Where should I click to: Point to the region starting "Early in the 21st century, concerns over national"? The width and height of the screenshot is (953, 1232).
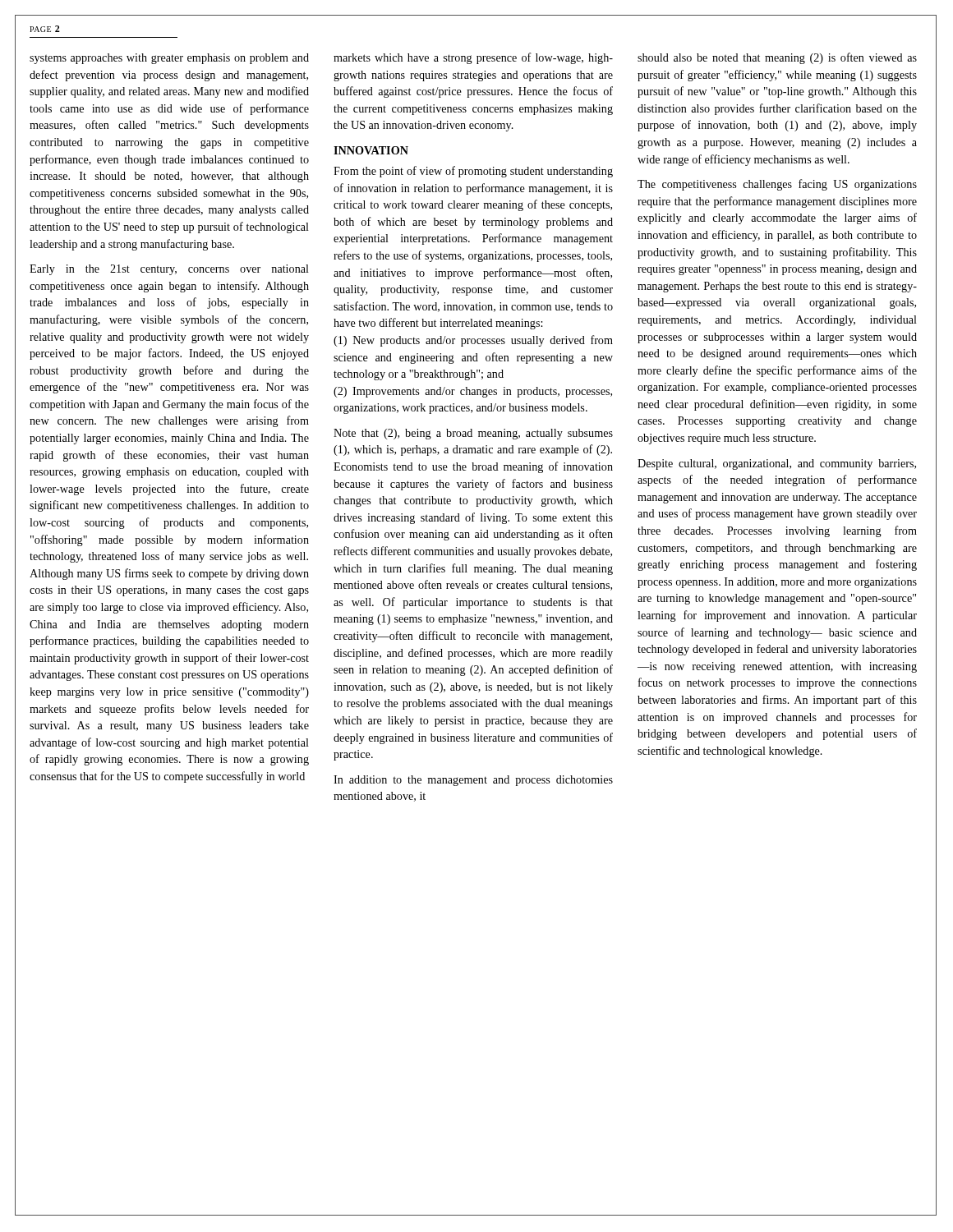coord(169,523)
